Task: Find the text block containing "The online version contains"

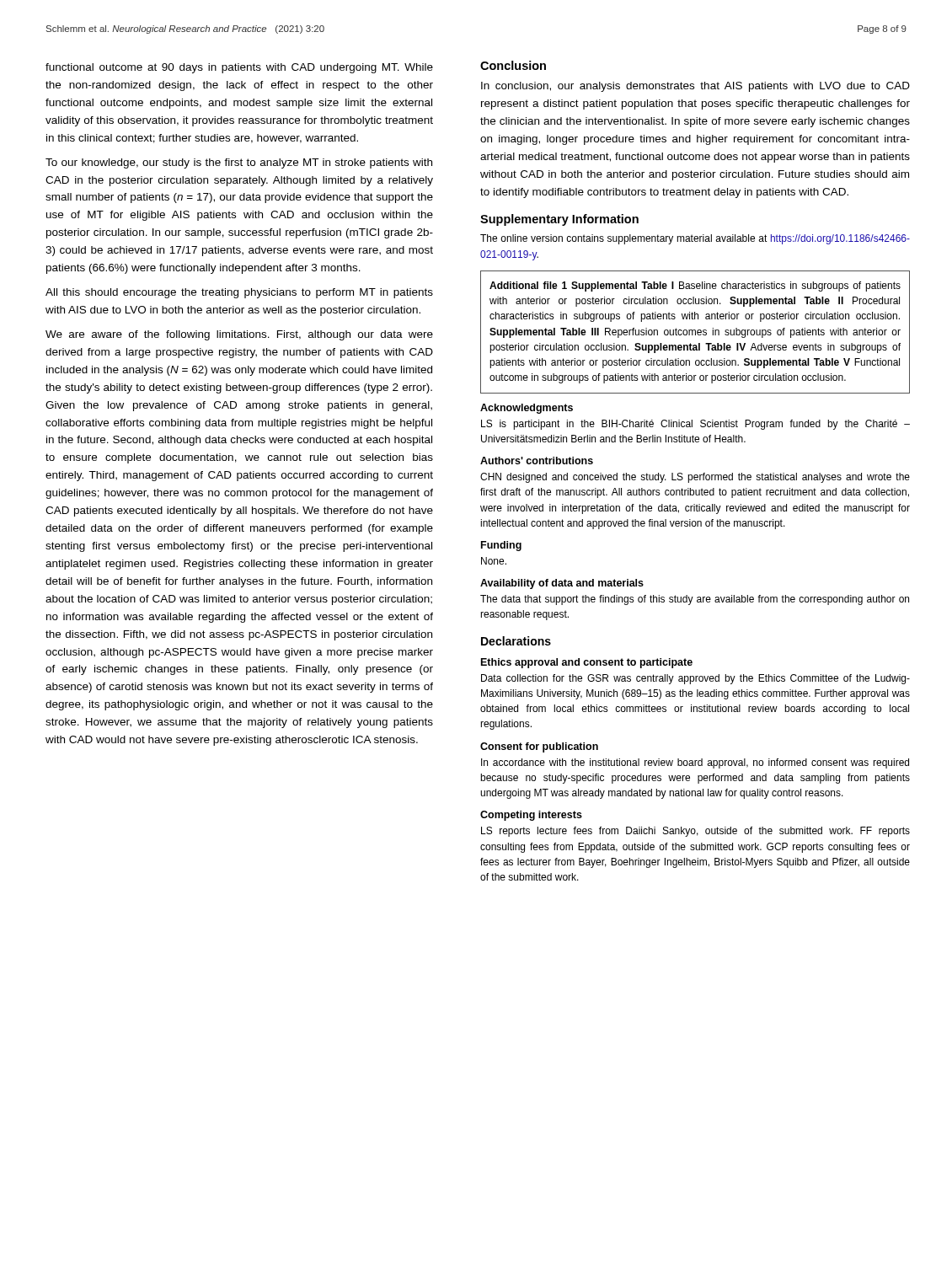Action: point(695,247)
